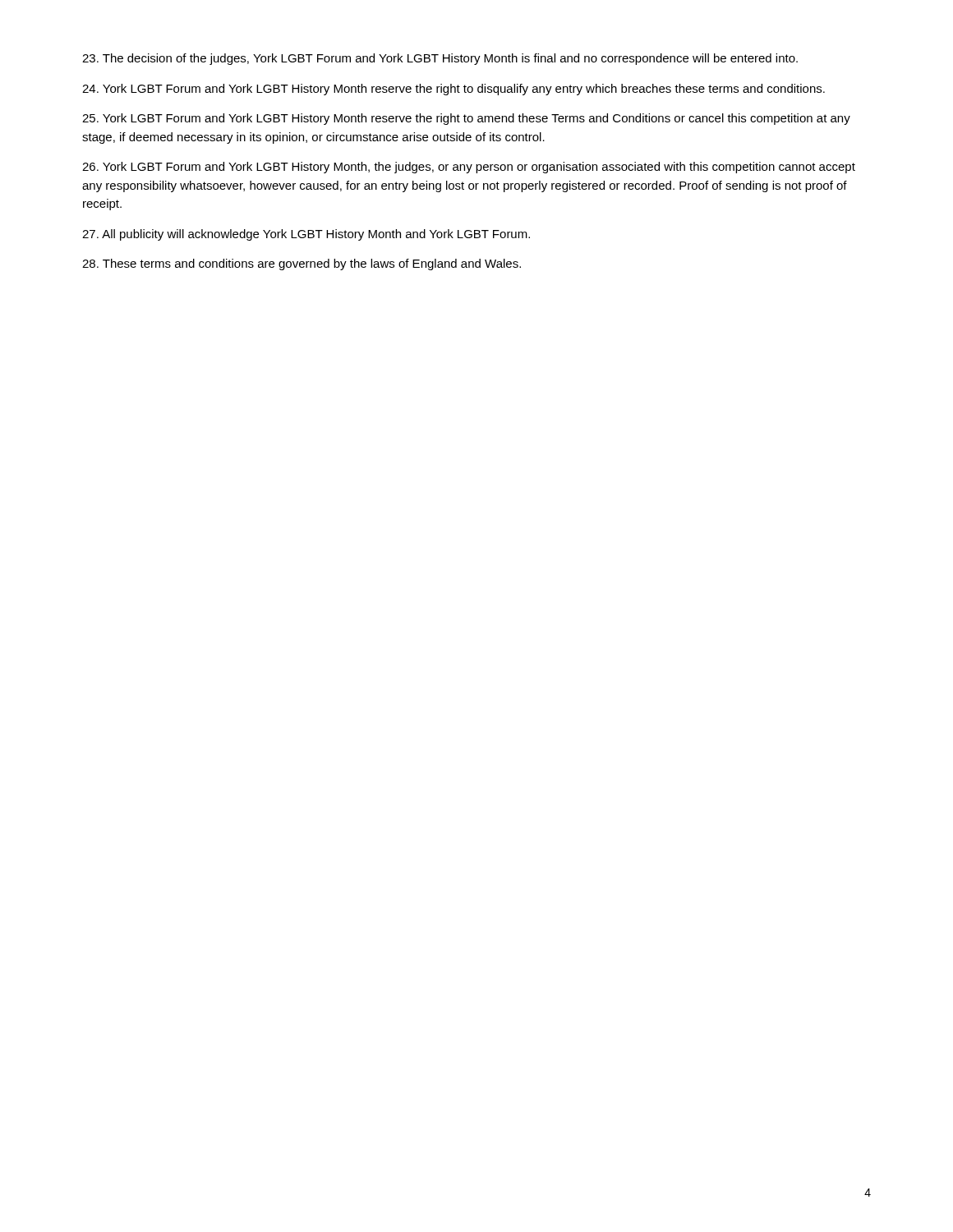Point to the block beginning "These terms and conditions are"
The image size is (953, 1232).
click(302, 263)
